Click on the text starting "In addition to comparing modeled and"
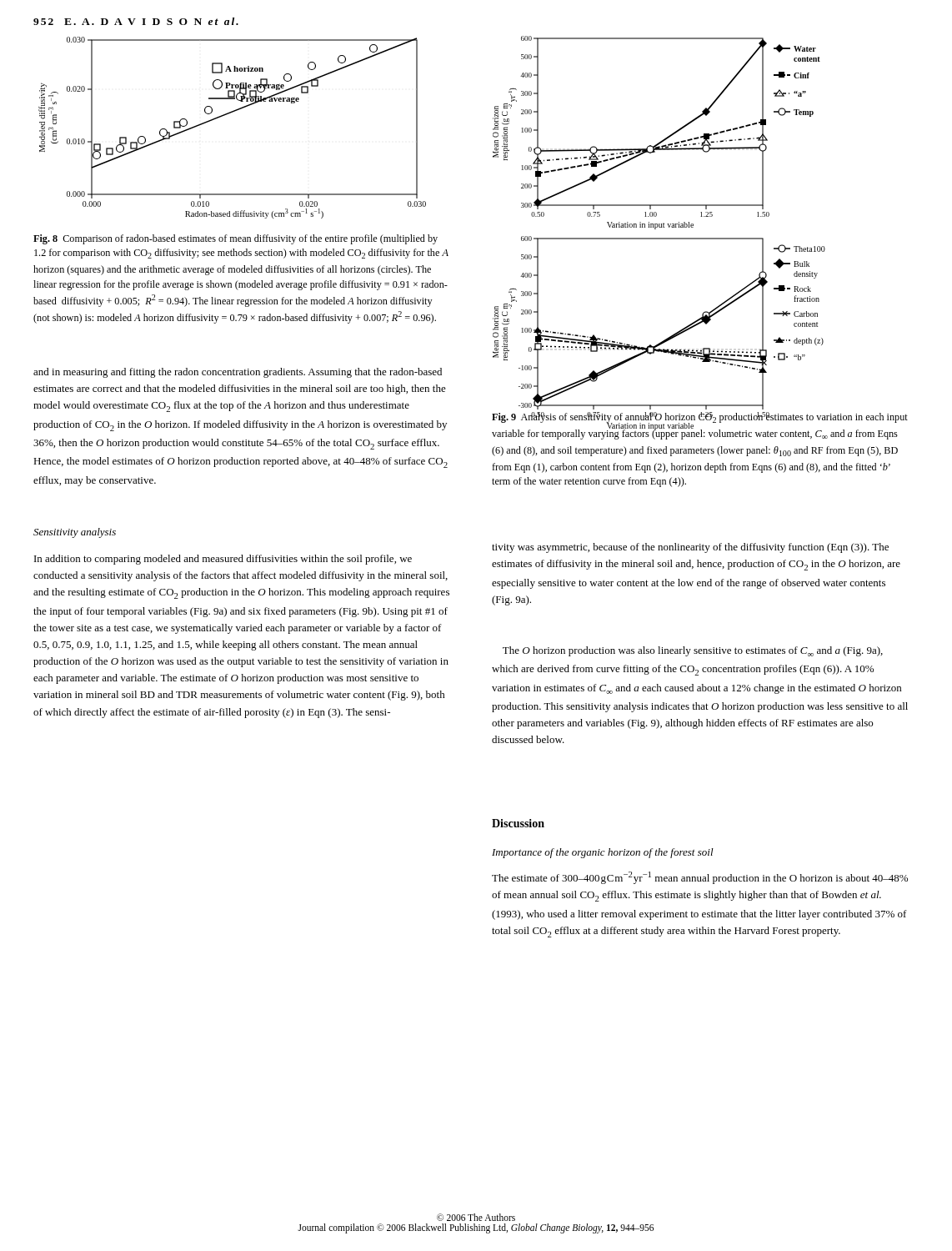This screenshot has height=1251, width=952. [242, 635]
